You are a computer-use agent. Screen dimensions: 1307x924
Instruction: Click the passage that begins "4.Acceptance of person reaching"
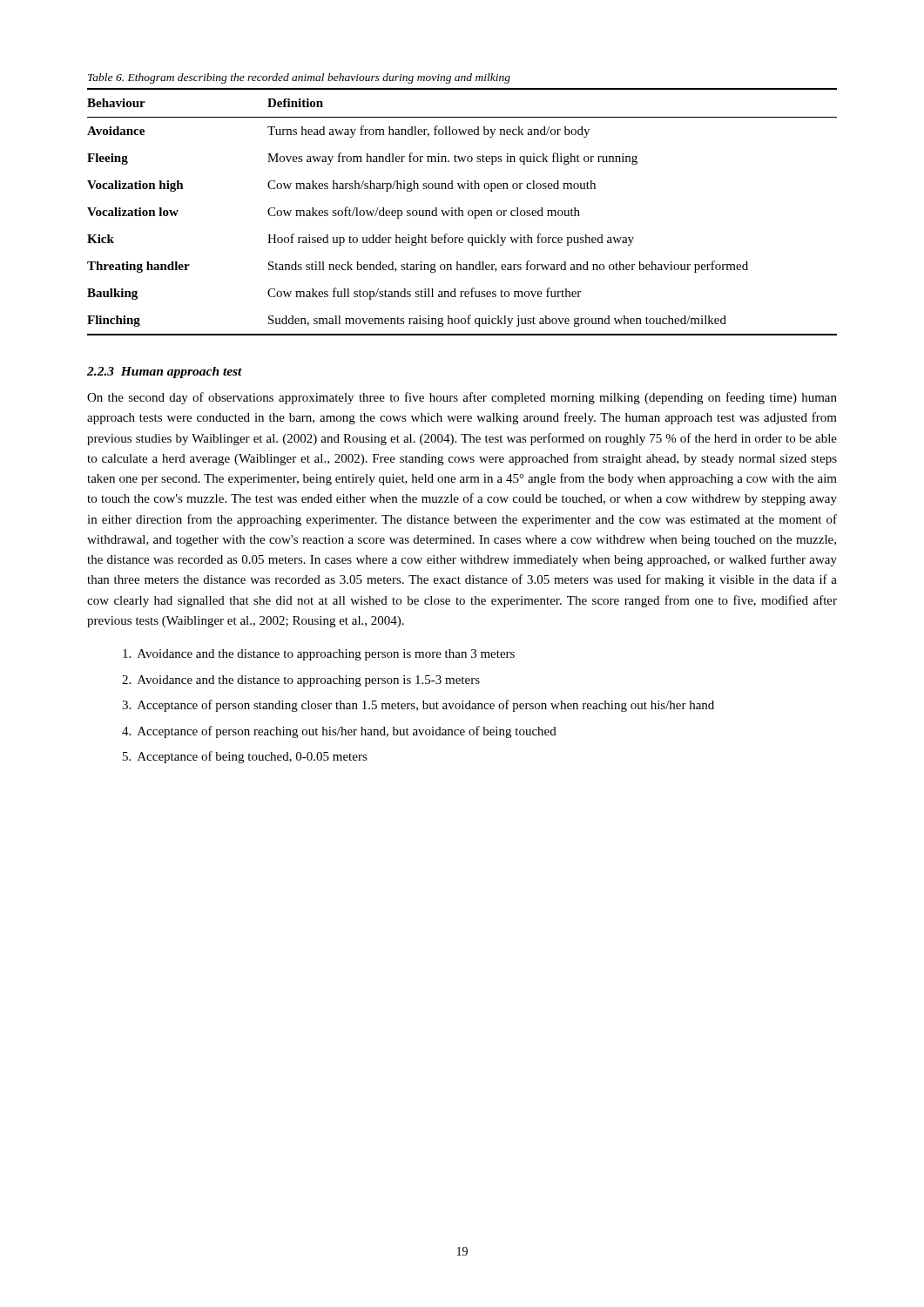[x=479, y=731]
